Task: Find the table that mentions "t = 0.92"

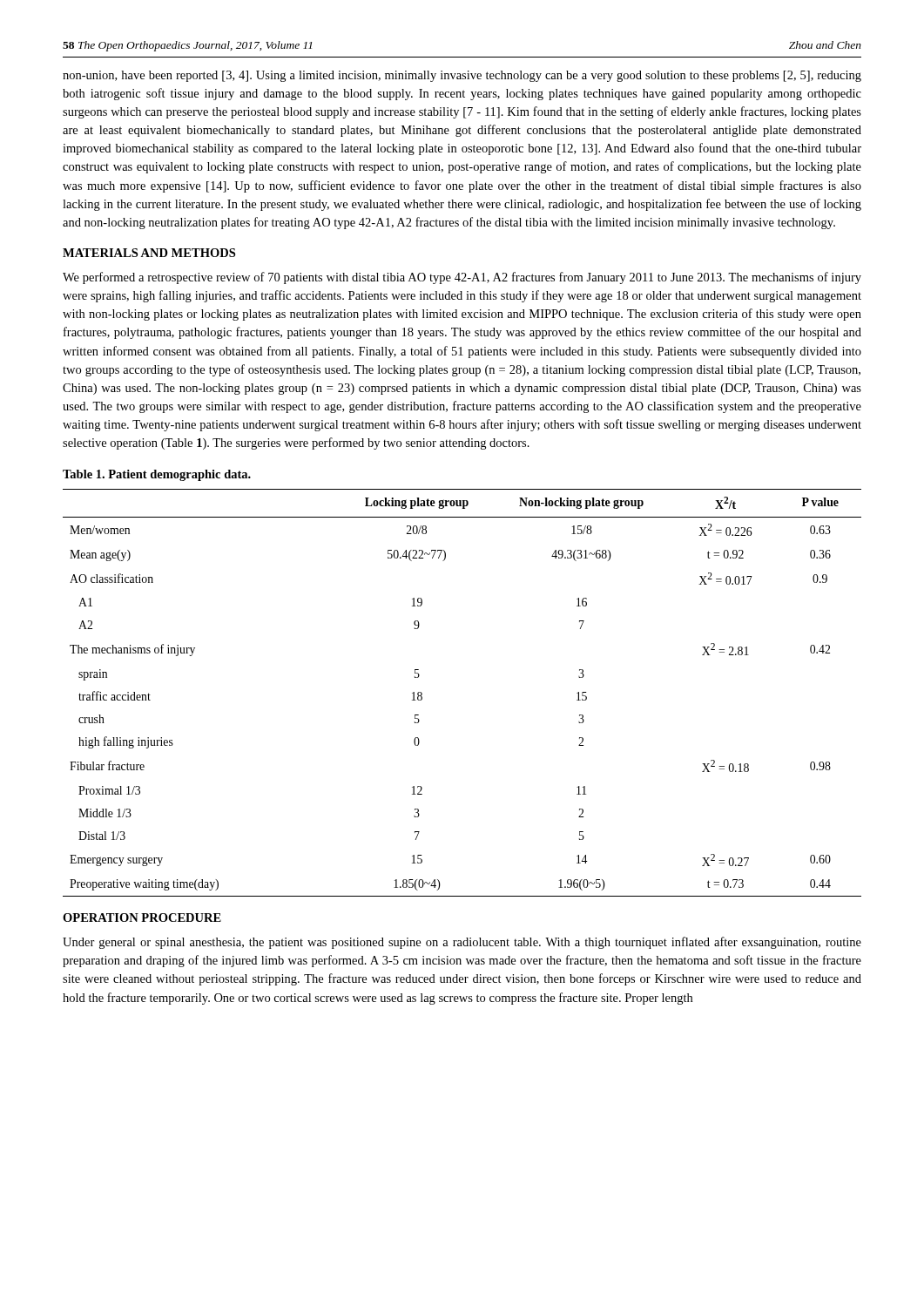Action: point(462,693)
